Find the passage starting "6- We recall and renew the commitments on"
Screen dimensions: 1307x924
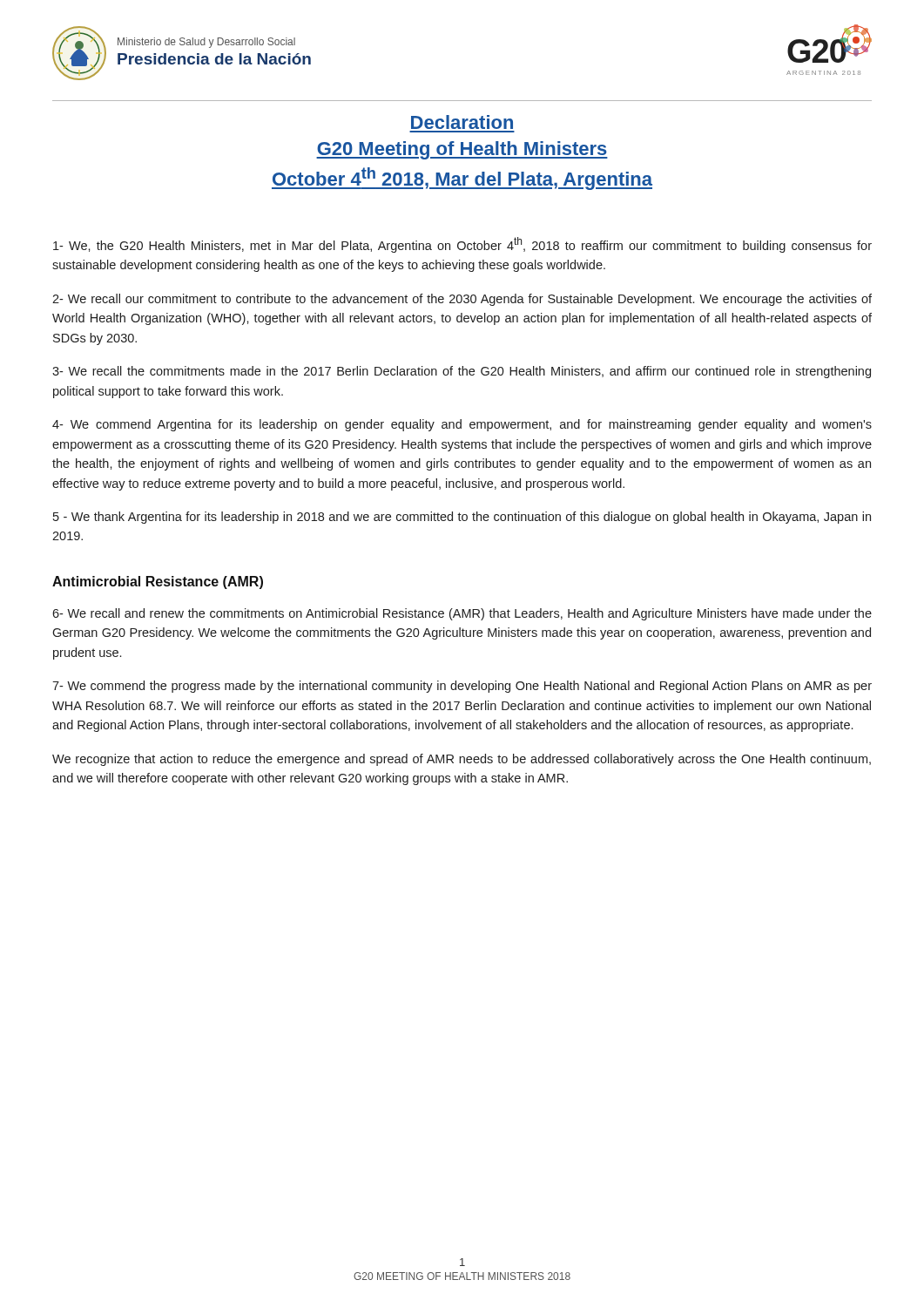(462, 633)
